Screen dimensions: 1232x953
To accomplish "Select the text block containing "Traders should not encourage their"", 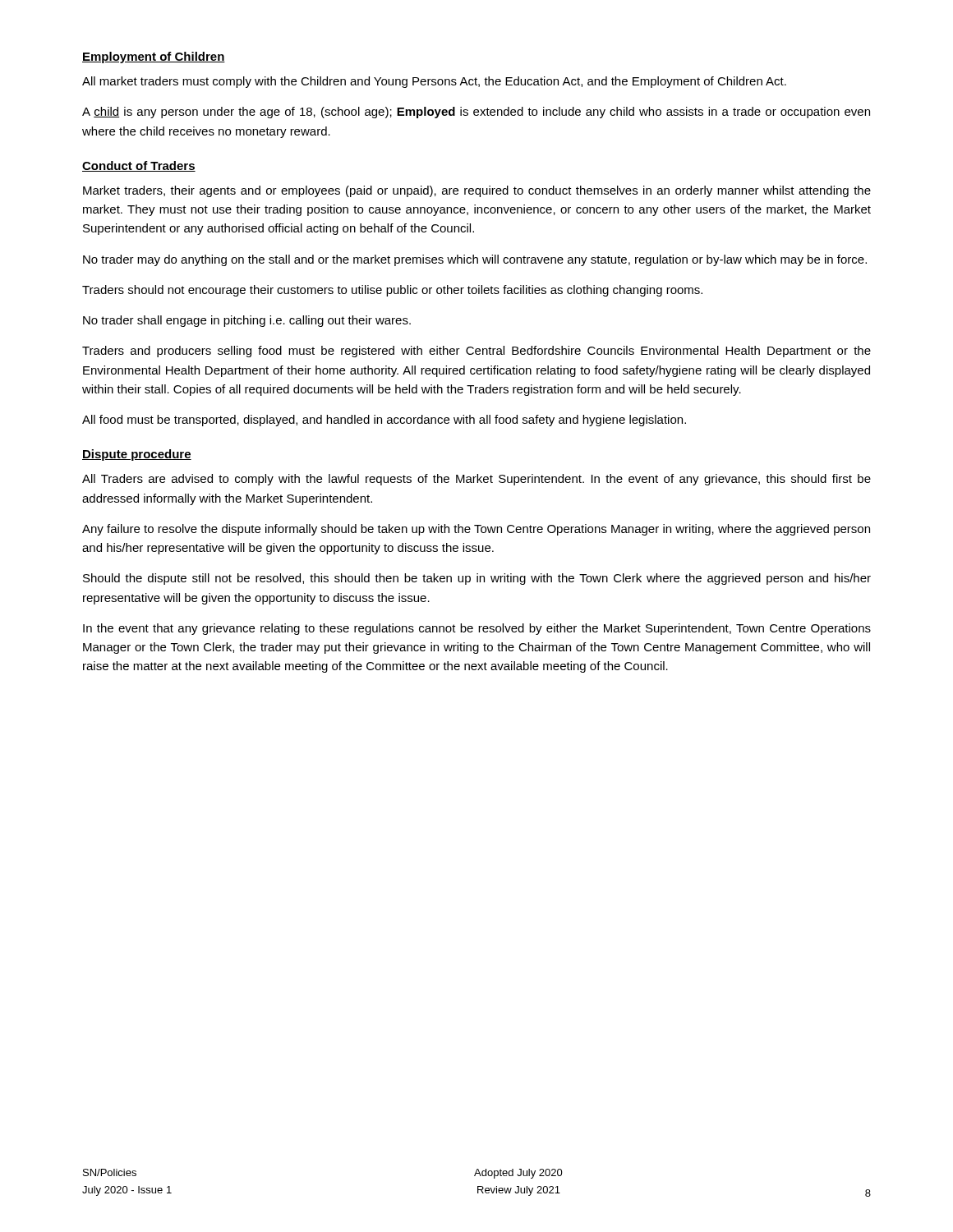I will [x=393, y=289].
